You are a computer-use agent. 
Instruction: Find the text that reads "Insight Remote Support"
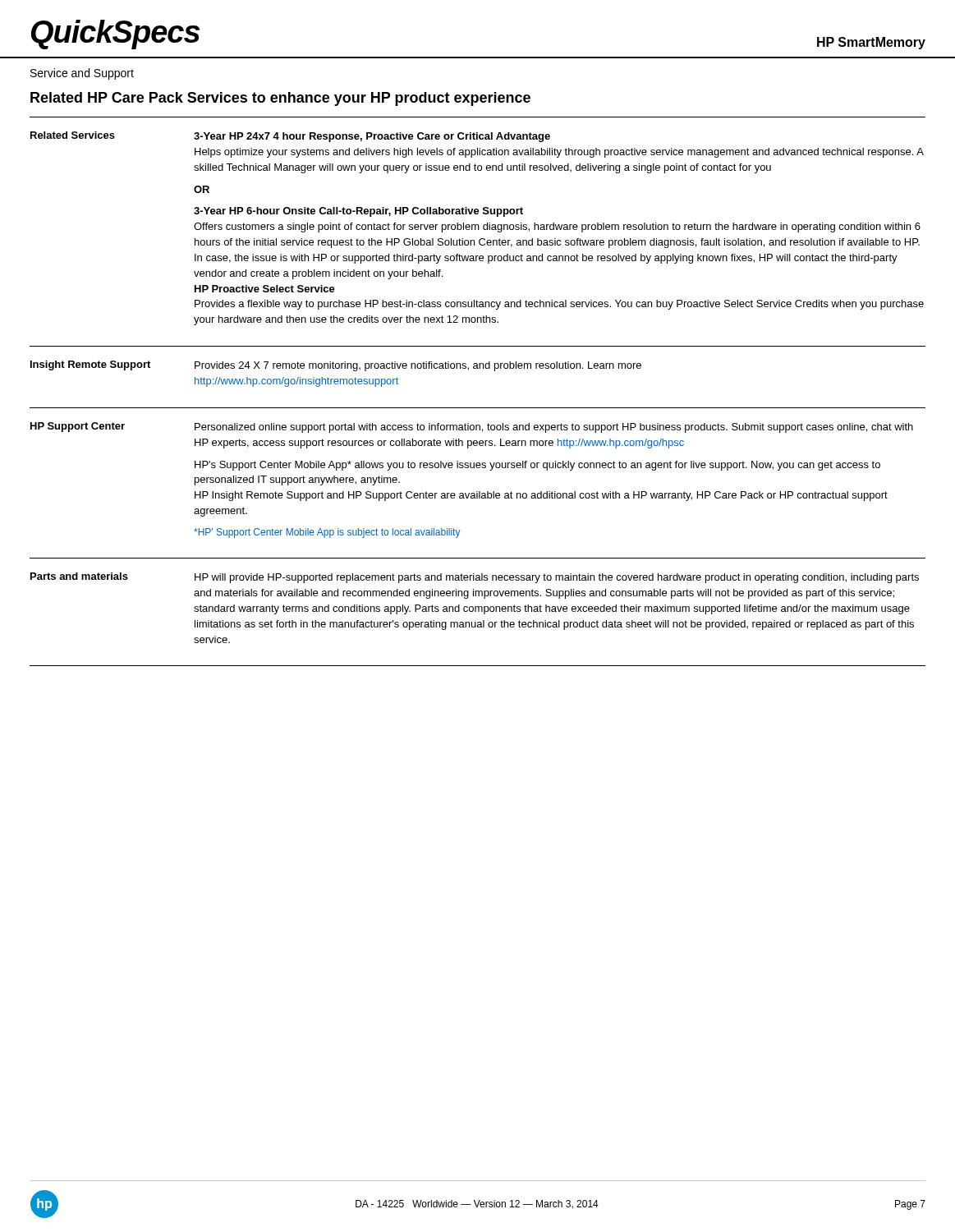point(90,364)
